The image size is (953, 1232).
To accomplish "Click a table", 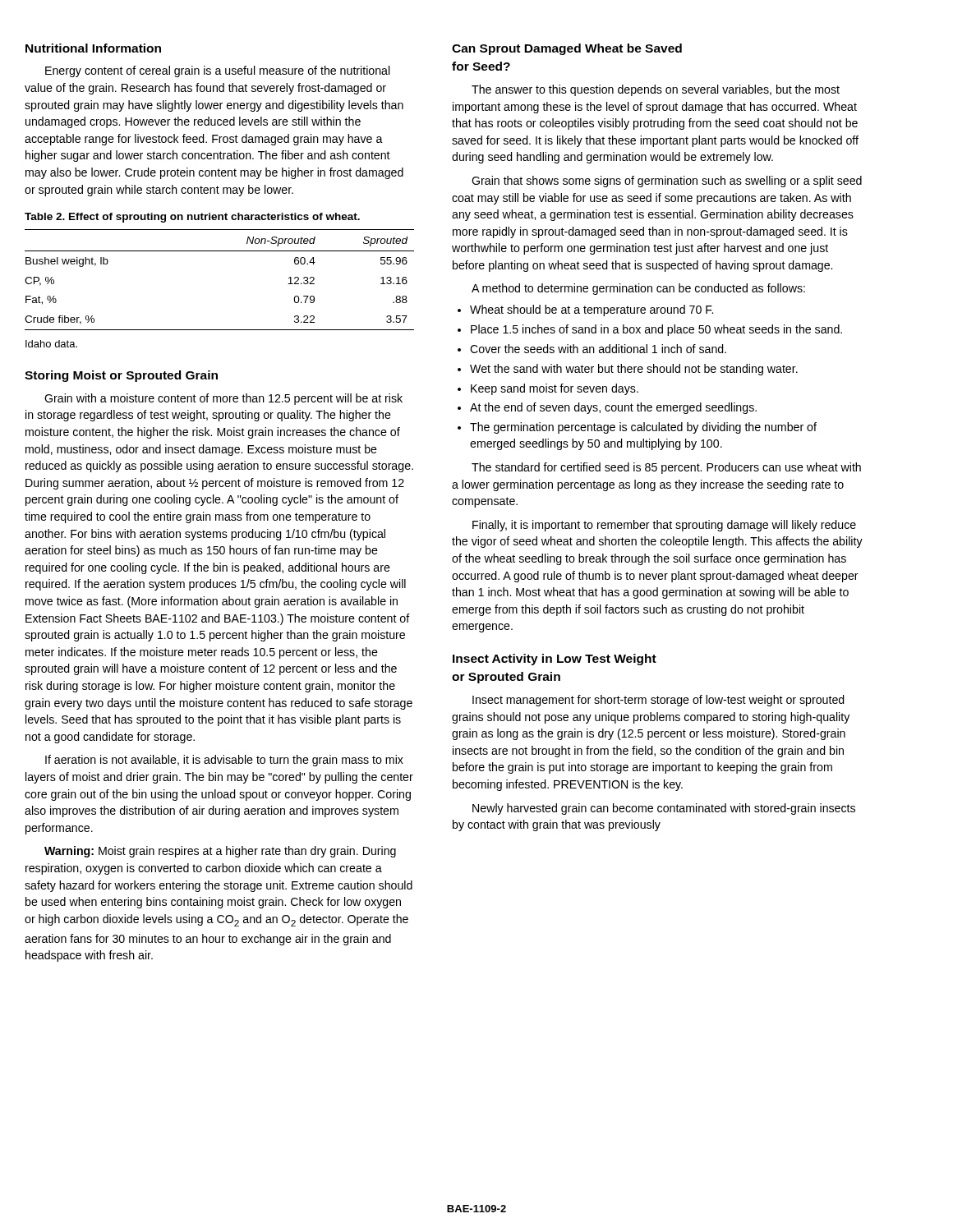I will (219, 281).
